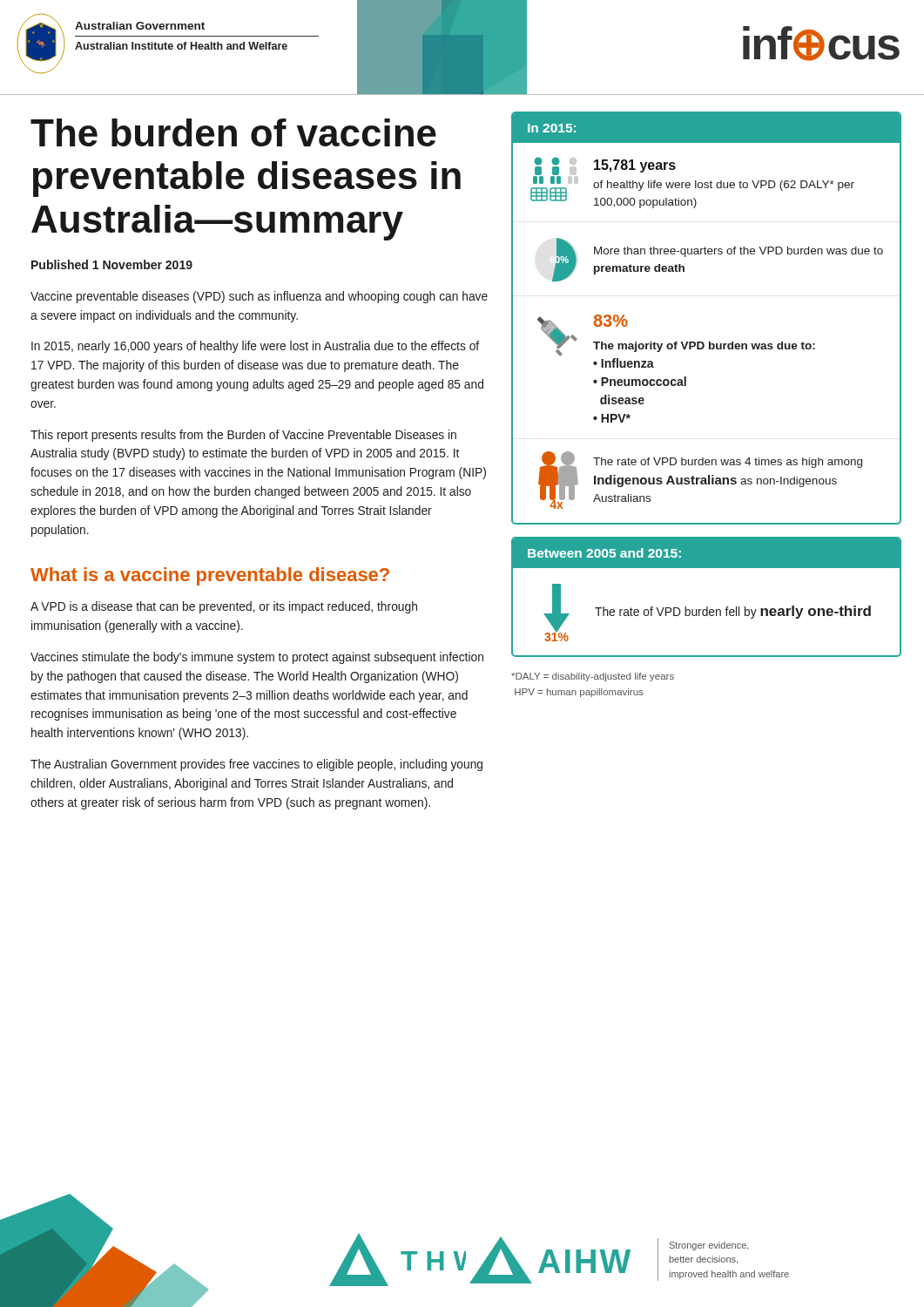
Task: Click on the footnote containing "DALY = disability-adjusted life years HPV ="
Action: pyautogui.click(x=593, y=684)
